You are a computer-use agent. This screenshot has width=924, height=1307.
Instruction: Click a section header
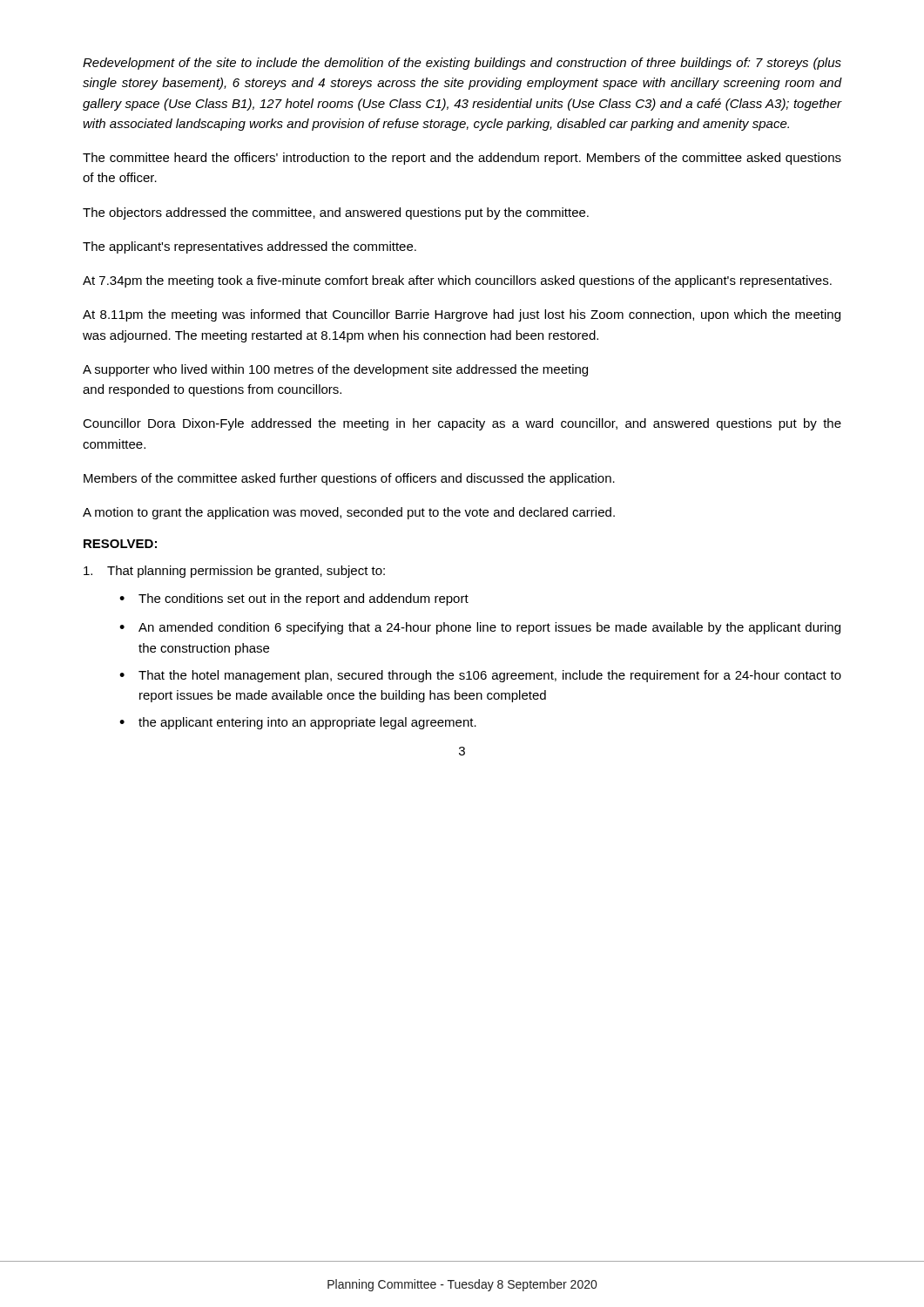click(120, 544)
